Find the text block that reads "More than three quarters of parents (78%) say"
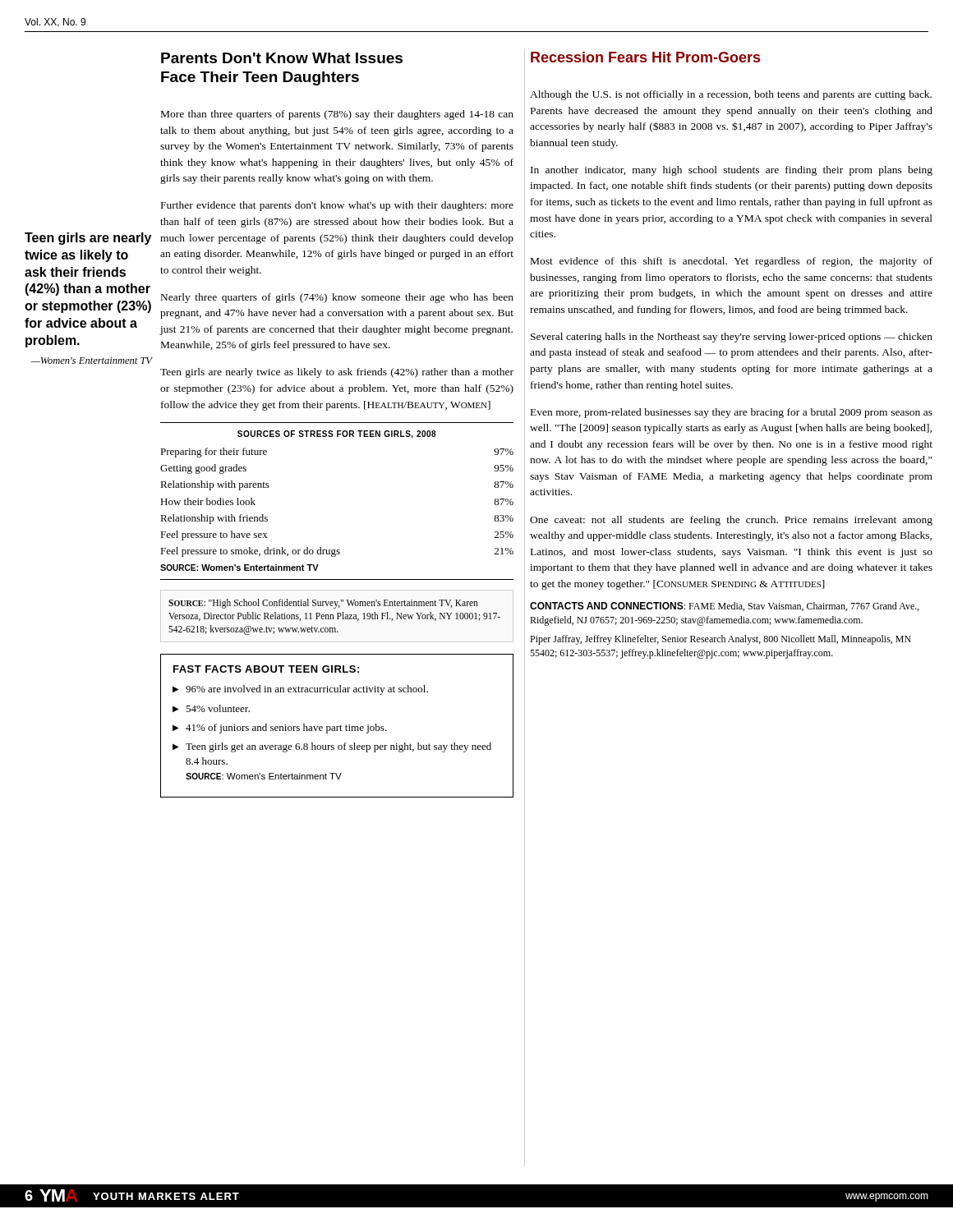The width and height of the screenshot is (953, 1232). tap(337, 146)
